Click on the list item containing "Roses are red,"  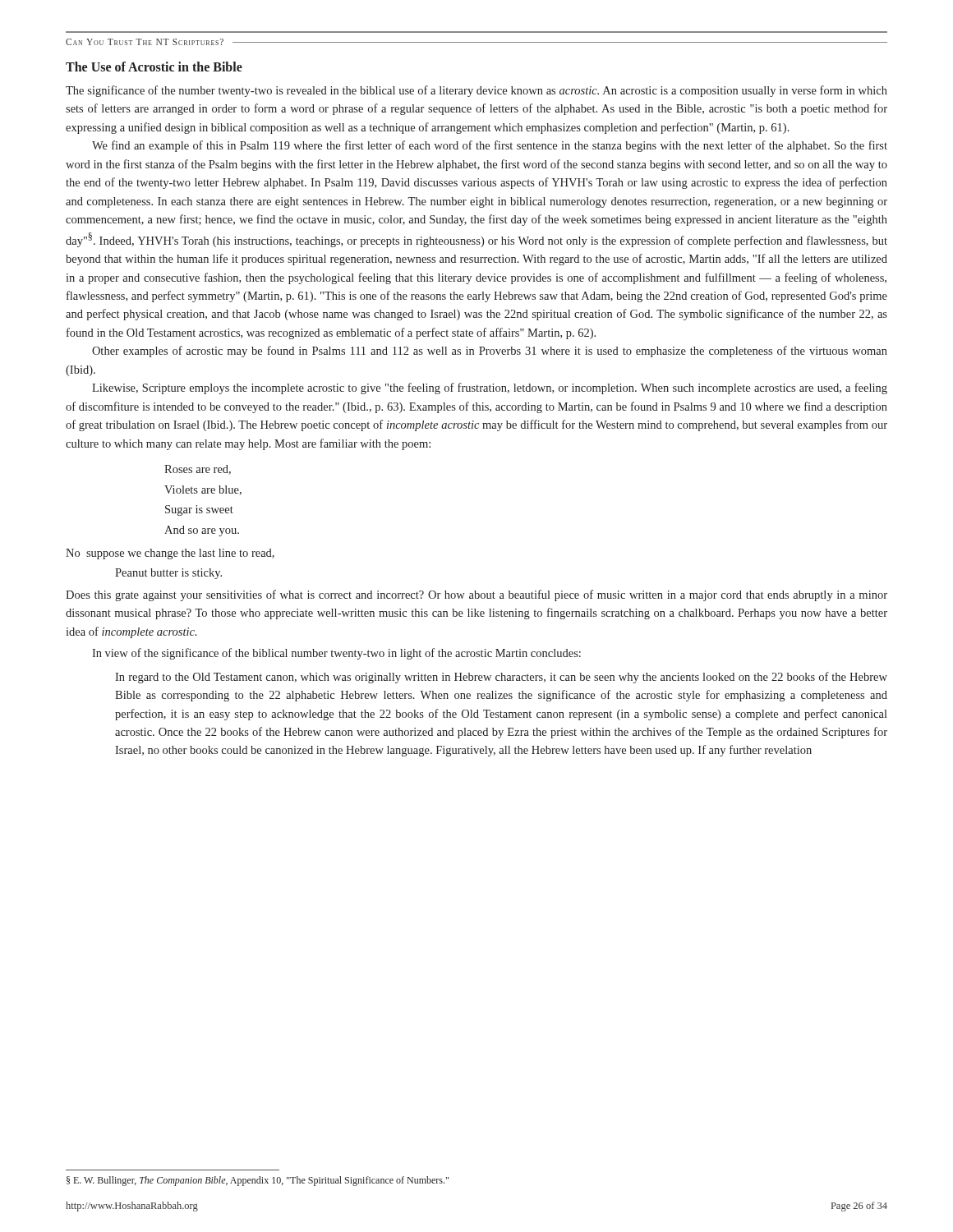tap(198, 469)
